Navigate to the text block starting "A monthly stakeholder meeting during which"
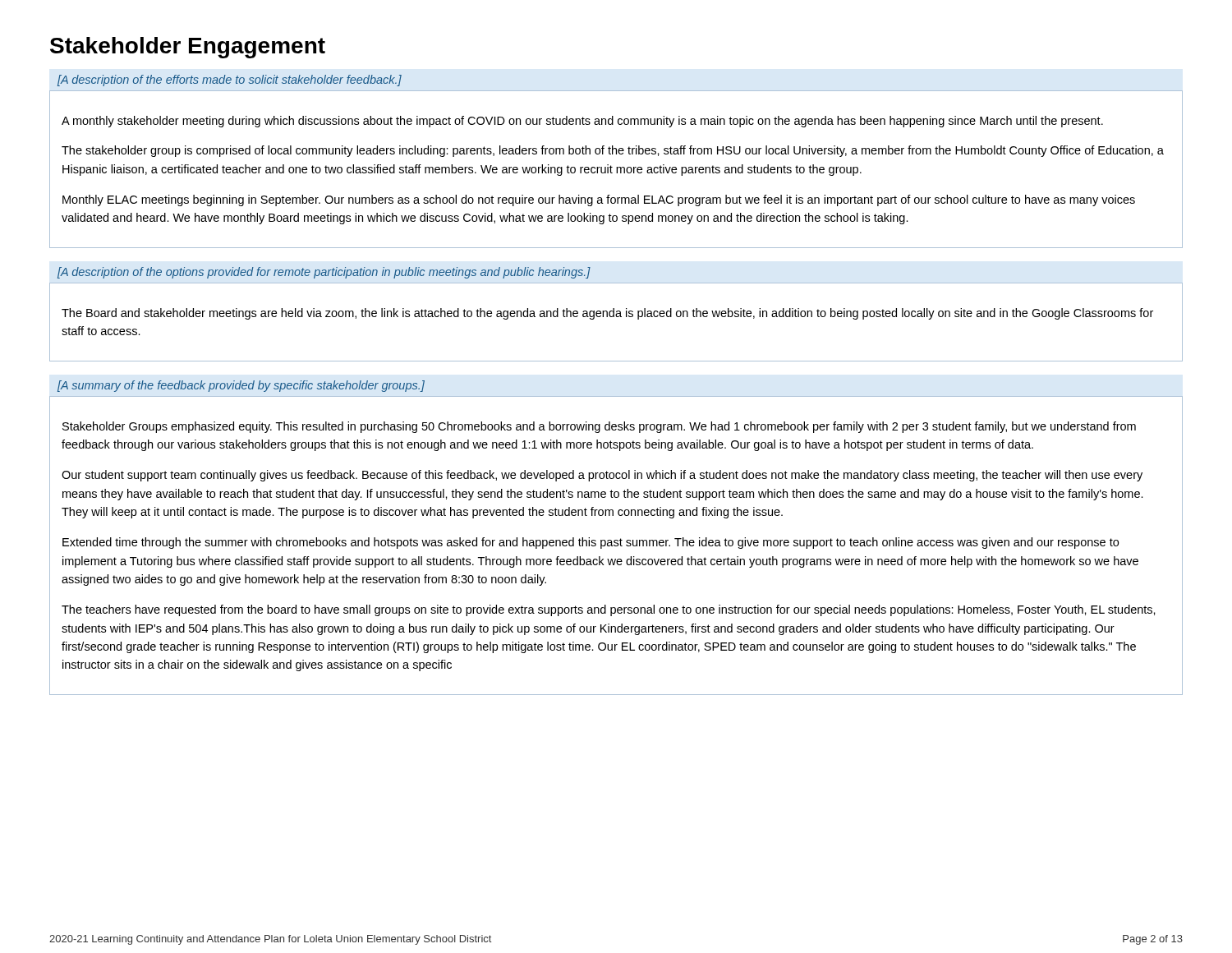 (616, 169)
